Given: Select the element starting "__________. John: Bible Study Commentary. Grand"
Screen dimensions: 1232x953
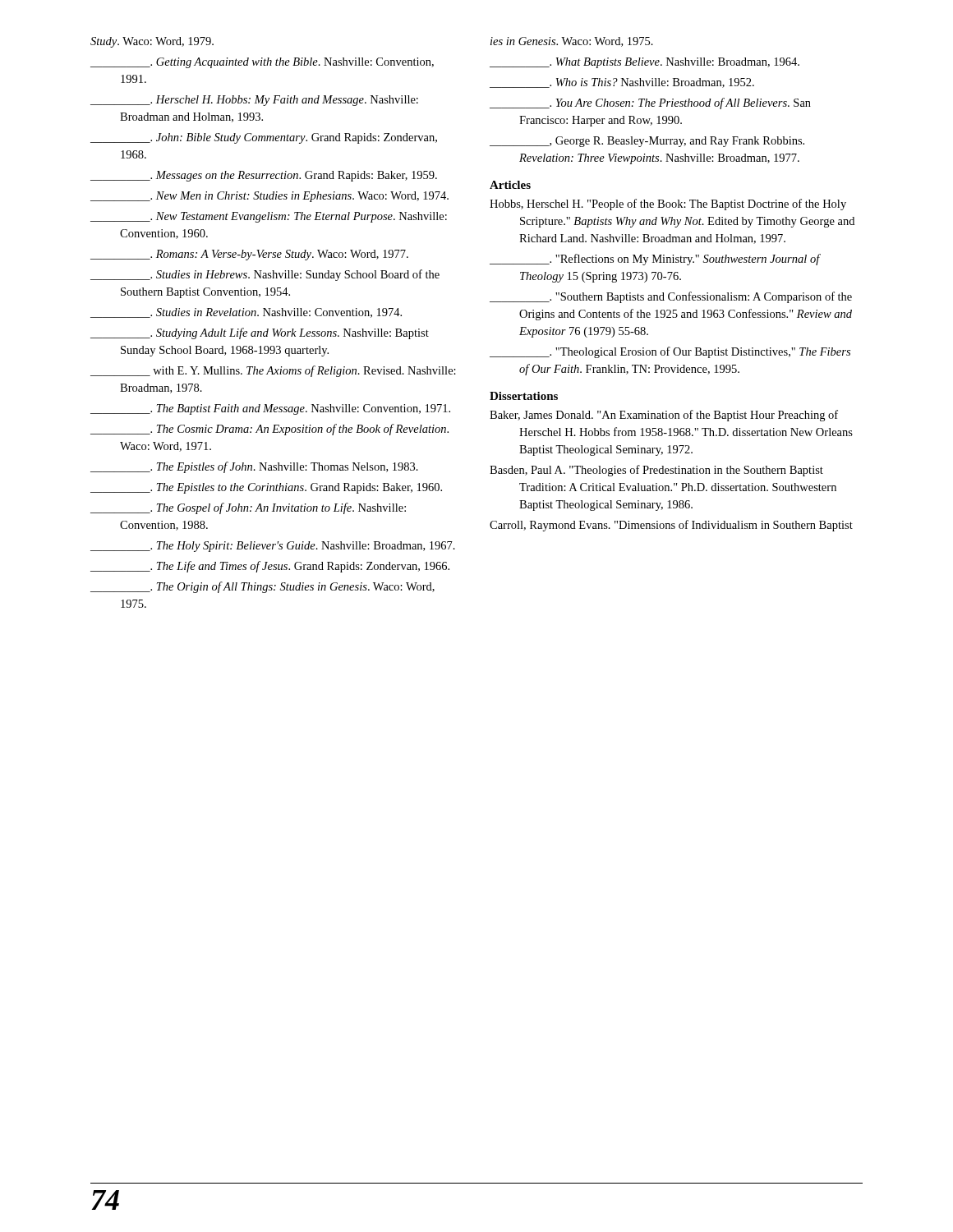Looking at the screenshot, I should (x=264, y=146).
